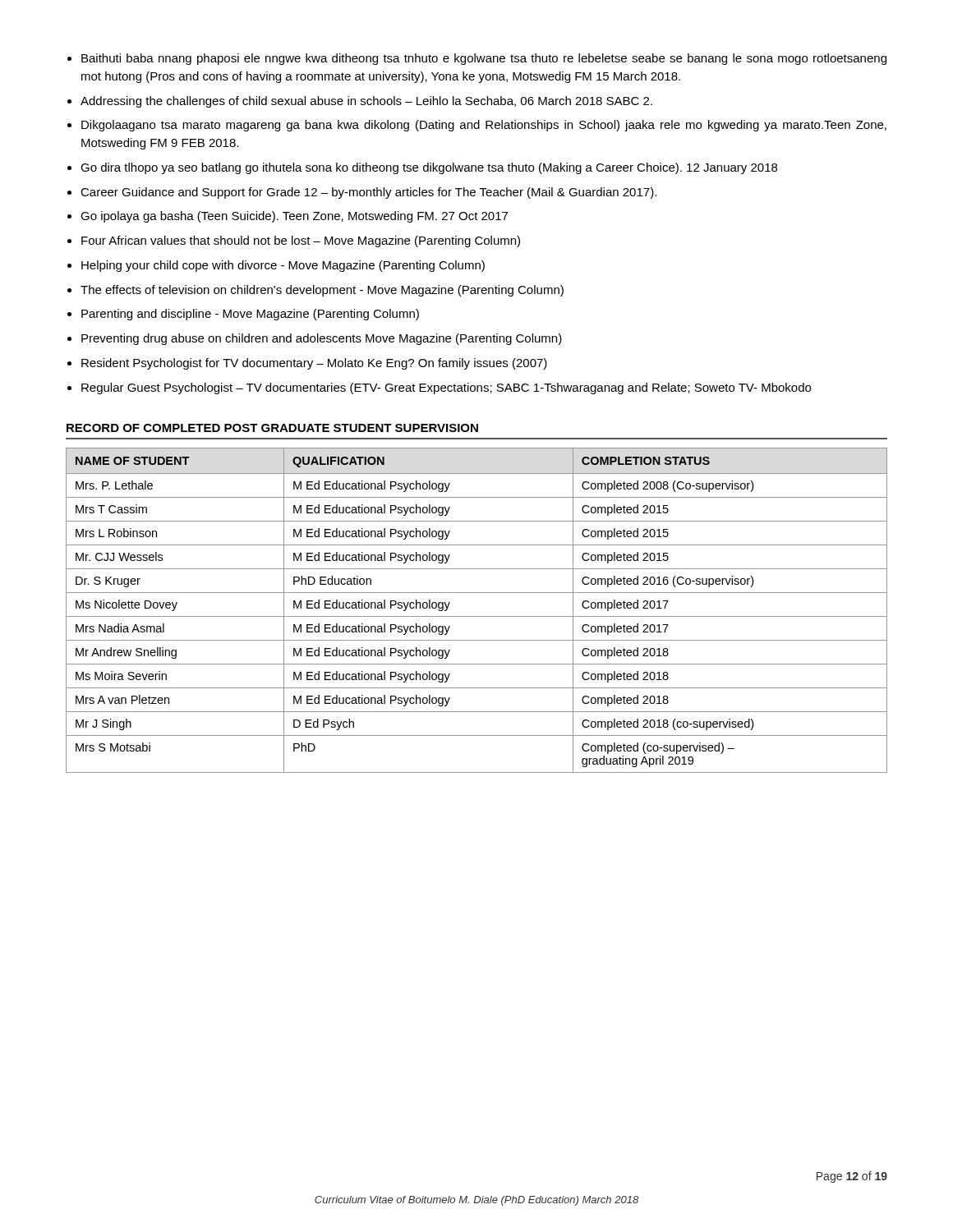The width and height of the screenshot is (953, 1232).
Task: Point to the block beginning "Helping your child cope"
Action: click(283, 265)
